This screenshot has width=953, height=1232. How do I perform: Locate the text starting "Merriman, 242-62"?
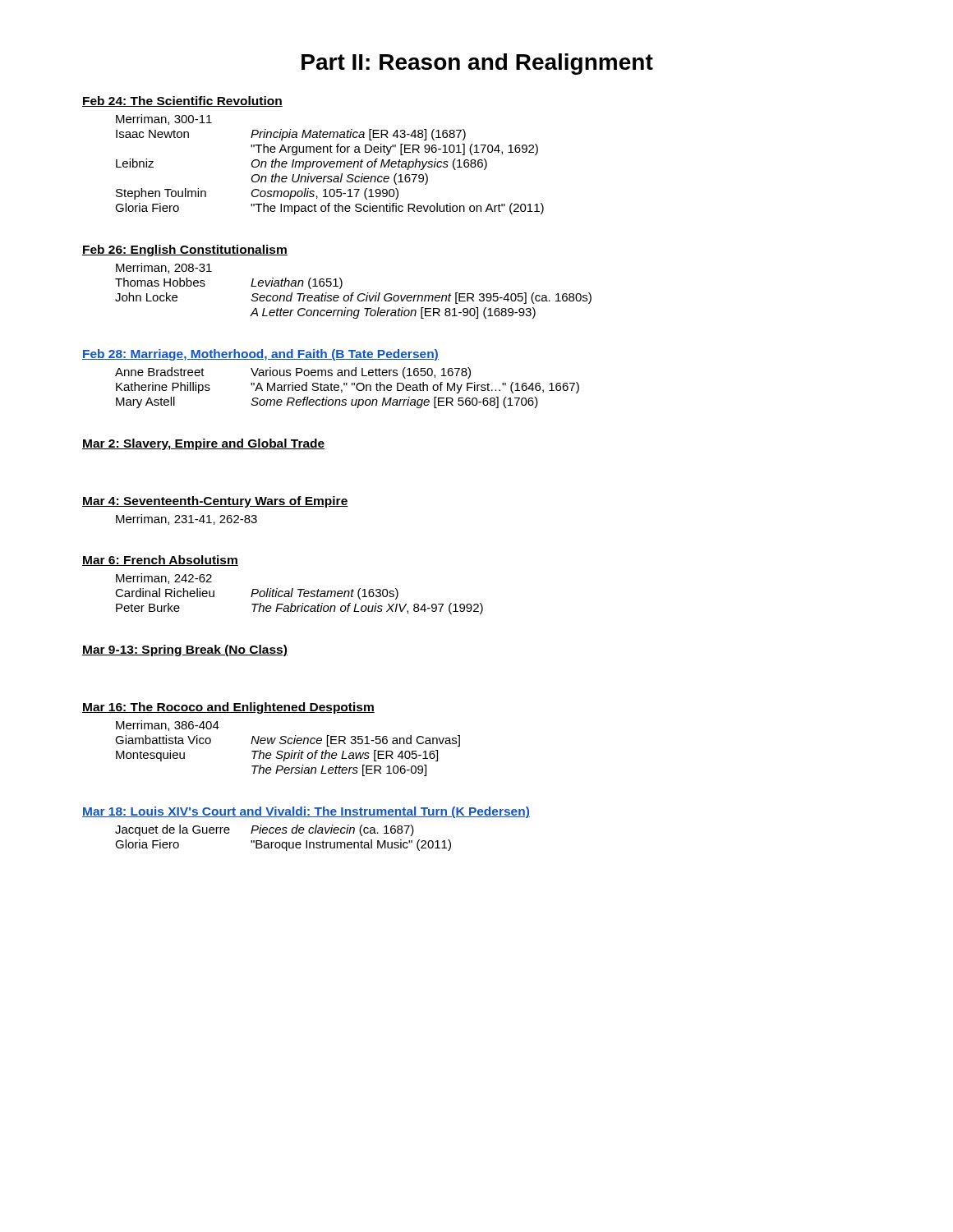[164, 578]
